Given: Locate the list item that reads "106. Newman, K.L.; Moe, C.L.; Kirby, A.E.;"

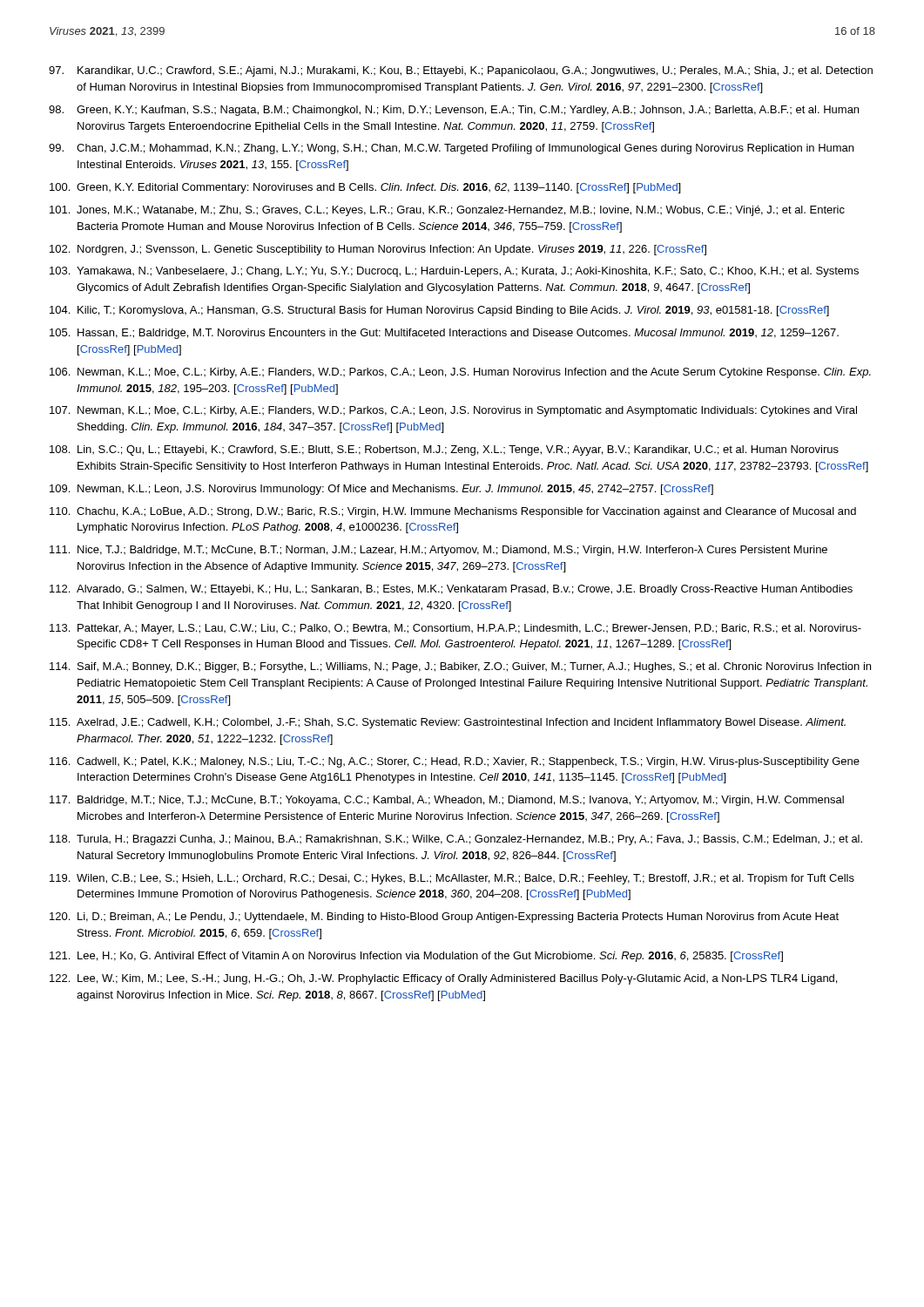Looking at the screenshot, I should 462,380.
